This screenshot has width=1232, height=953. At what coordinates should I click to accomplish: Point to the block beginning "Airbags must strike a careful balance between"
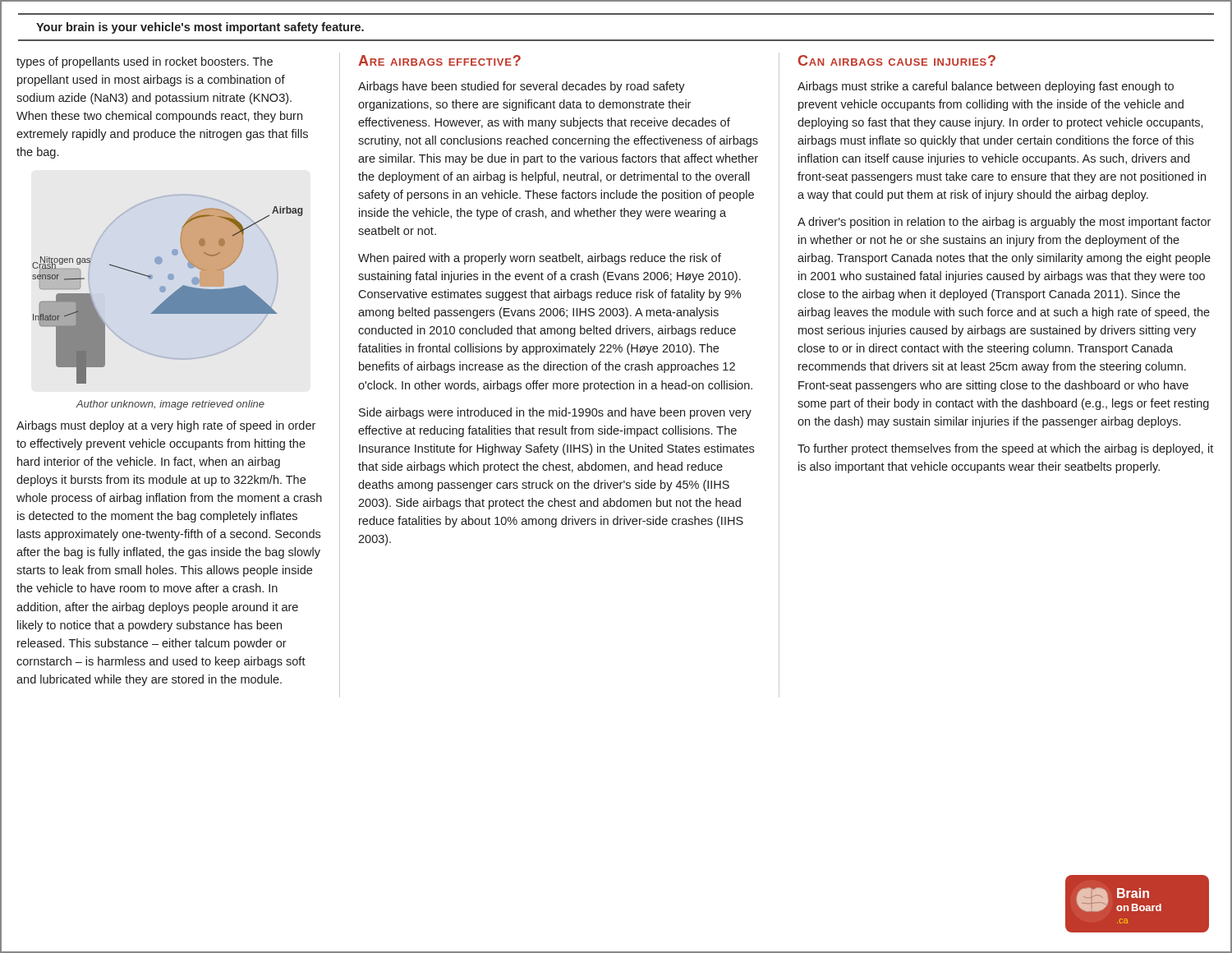coord(1002,141)
